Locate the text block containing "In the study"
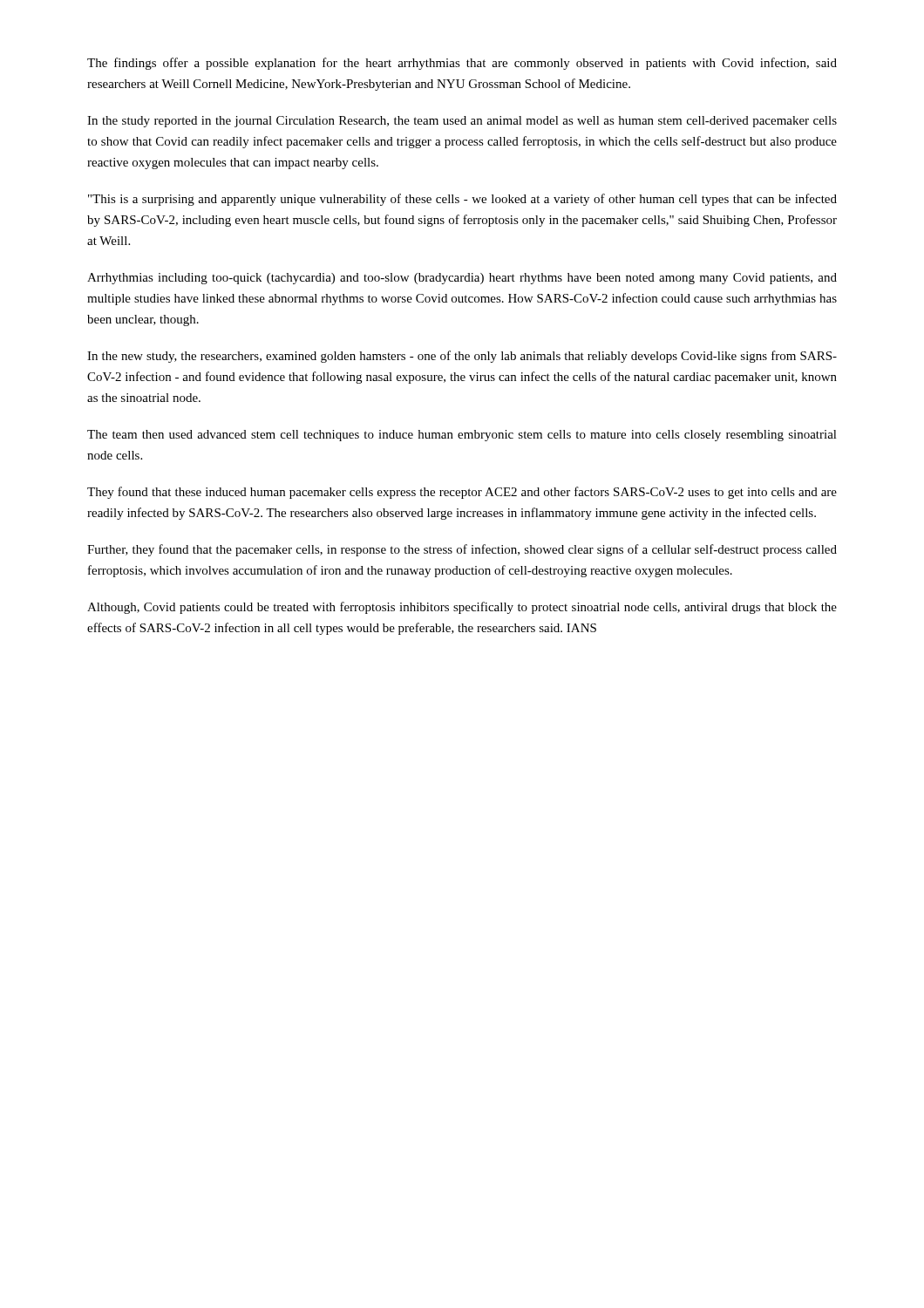The image size is (924, 1308). [x=462, y=141]
